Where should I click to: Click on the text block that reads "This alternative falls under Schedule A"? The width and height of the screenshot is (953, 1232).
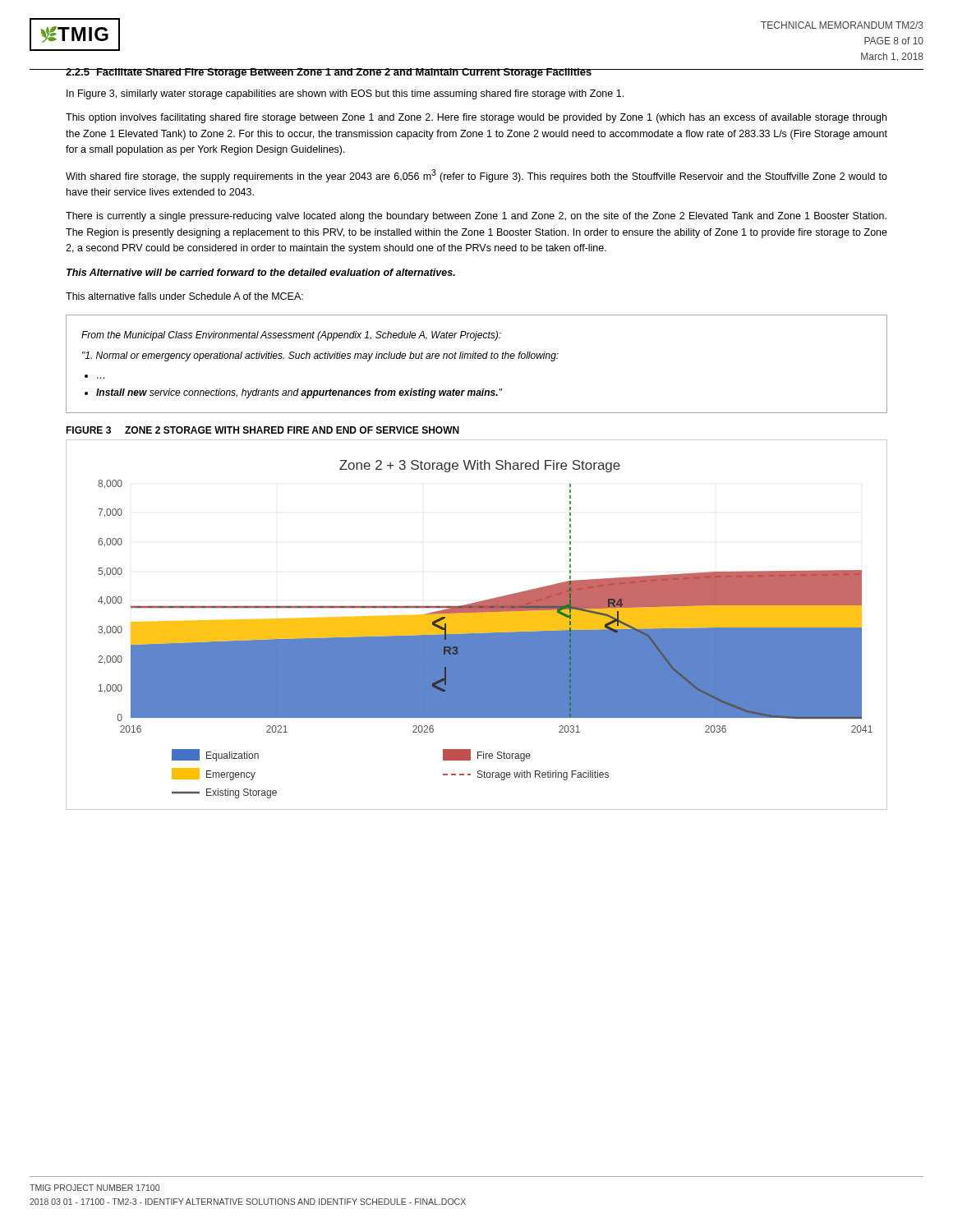coord(185,296)
